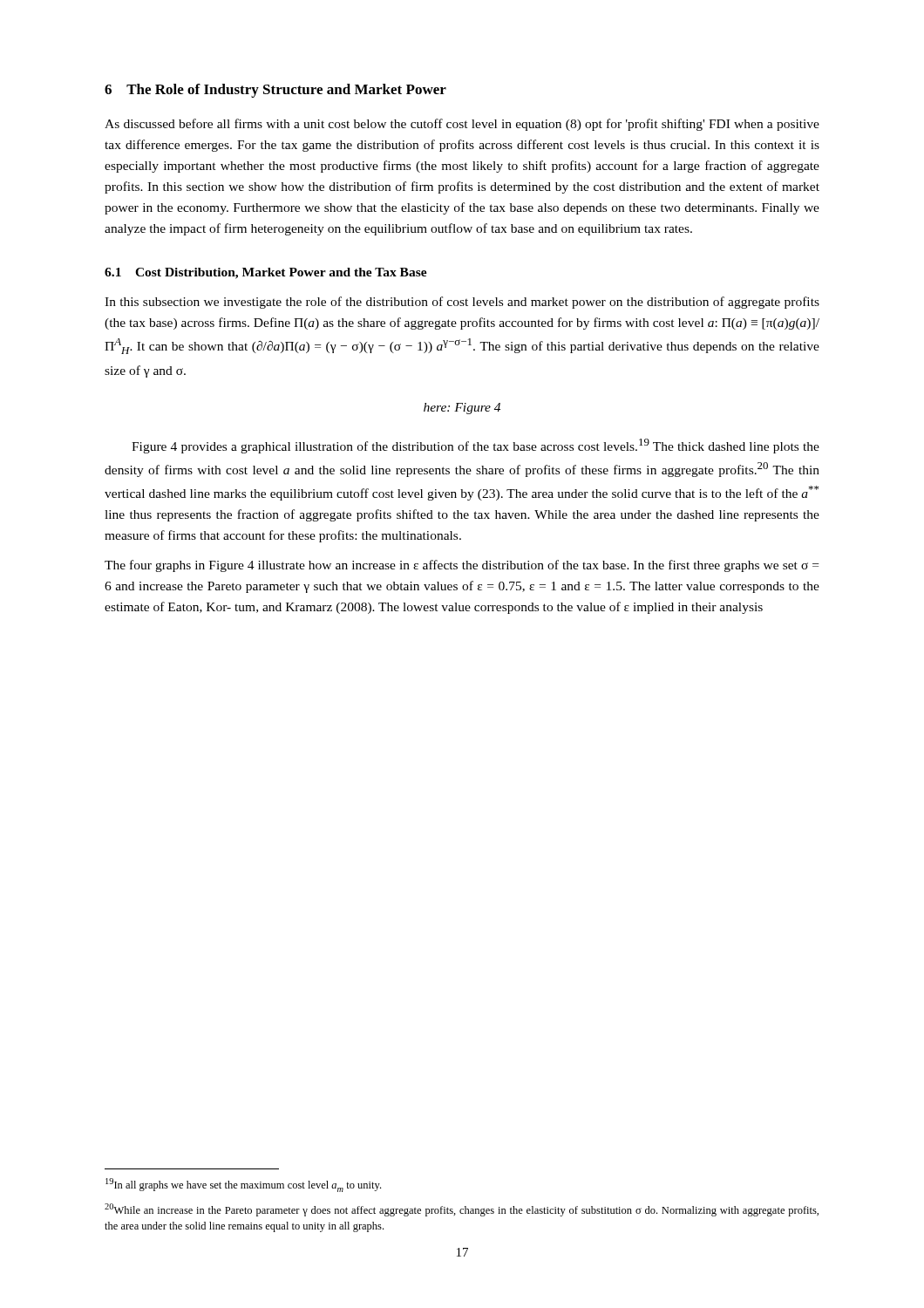Image resolution: width=924 pixels, height=1308 pixels.
Task: Select the text block starting "20While an increase in the Pareto"
Action: pos(462,1217)
